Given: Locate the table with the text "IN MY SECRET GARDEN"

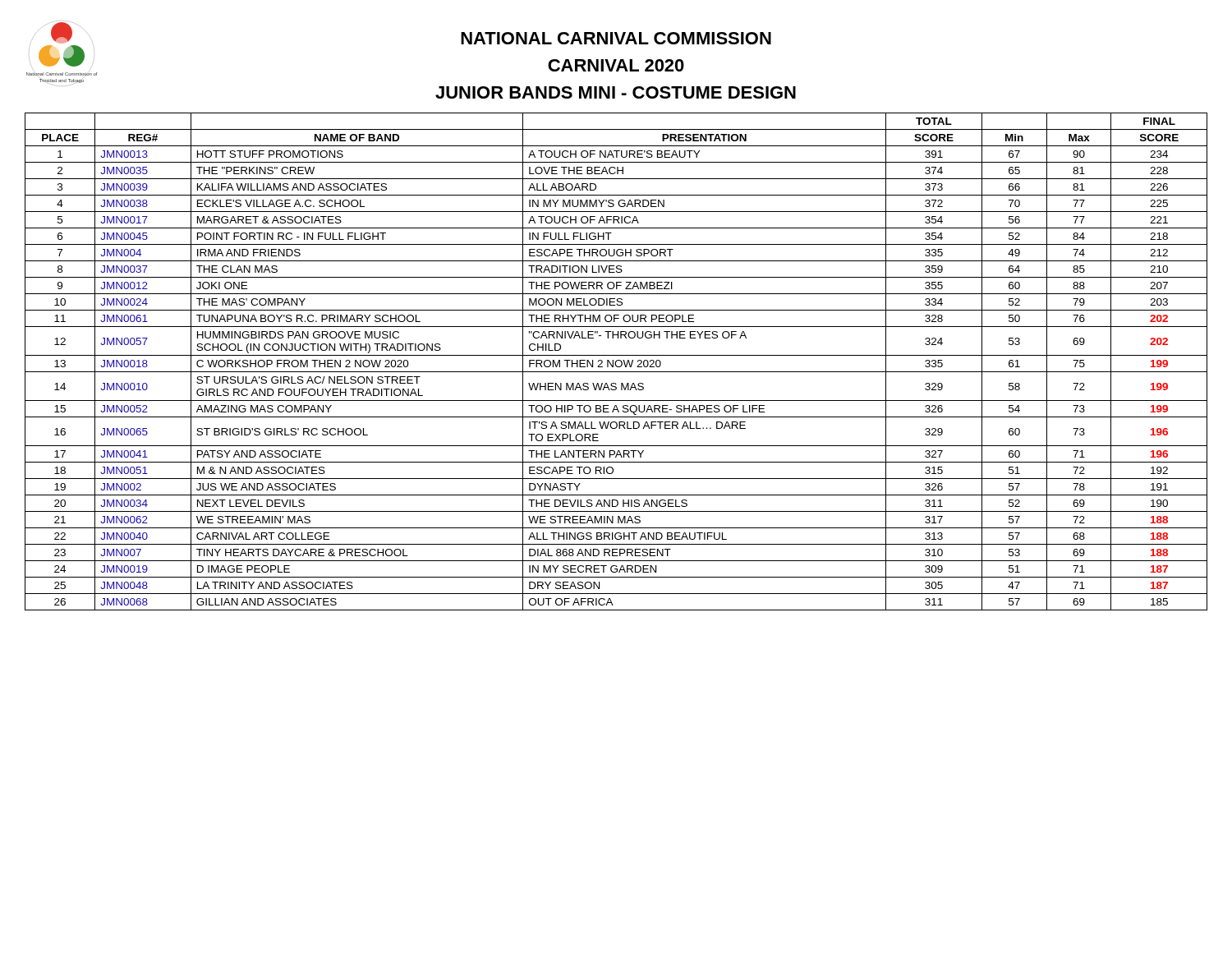Looking at the screenshot, I should click(x=616, y=361).
